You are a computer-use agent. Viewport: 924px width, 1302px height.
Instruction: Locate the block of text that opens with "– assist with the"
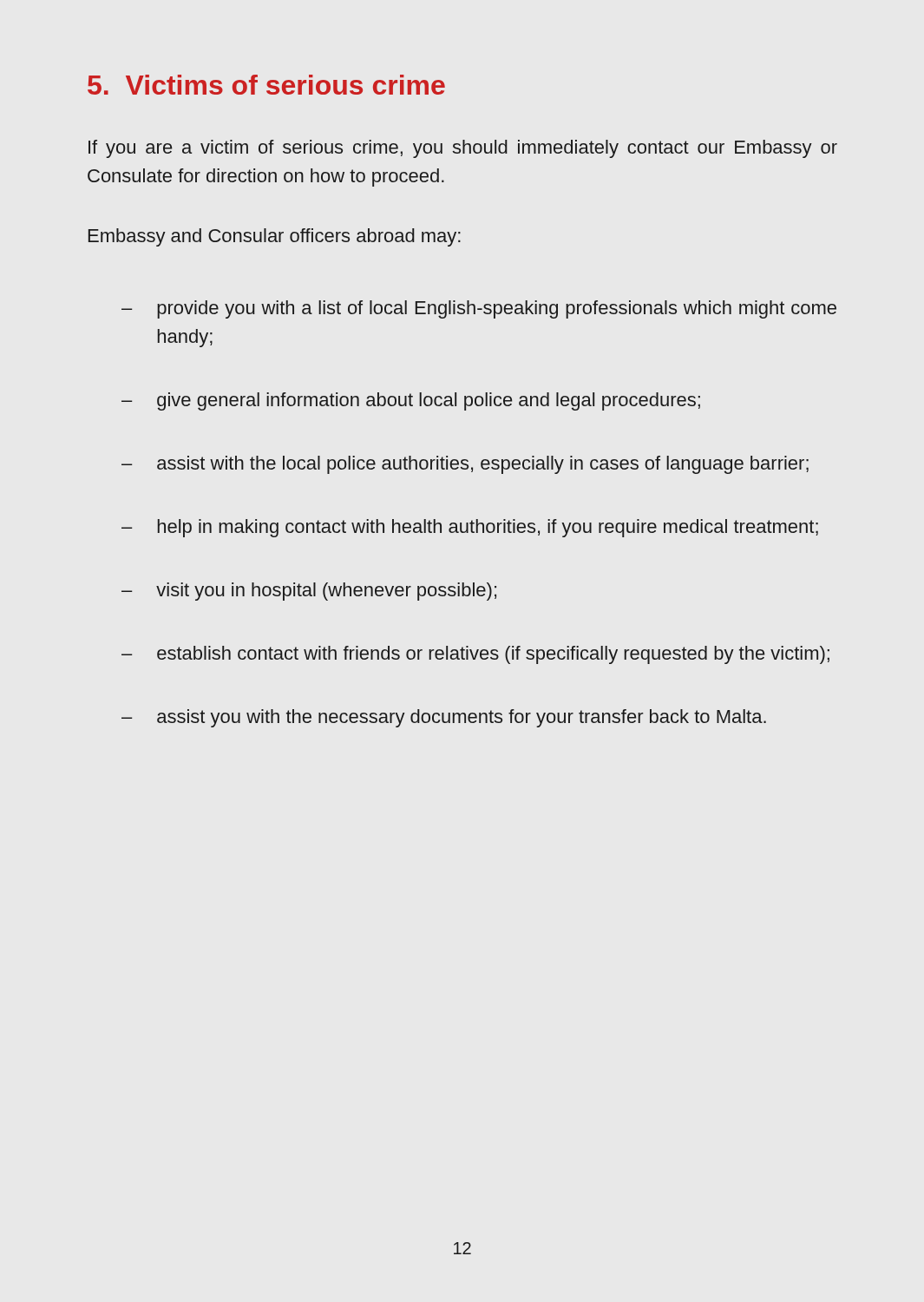click(x=466, y=463)
